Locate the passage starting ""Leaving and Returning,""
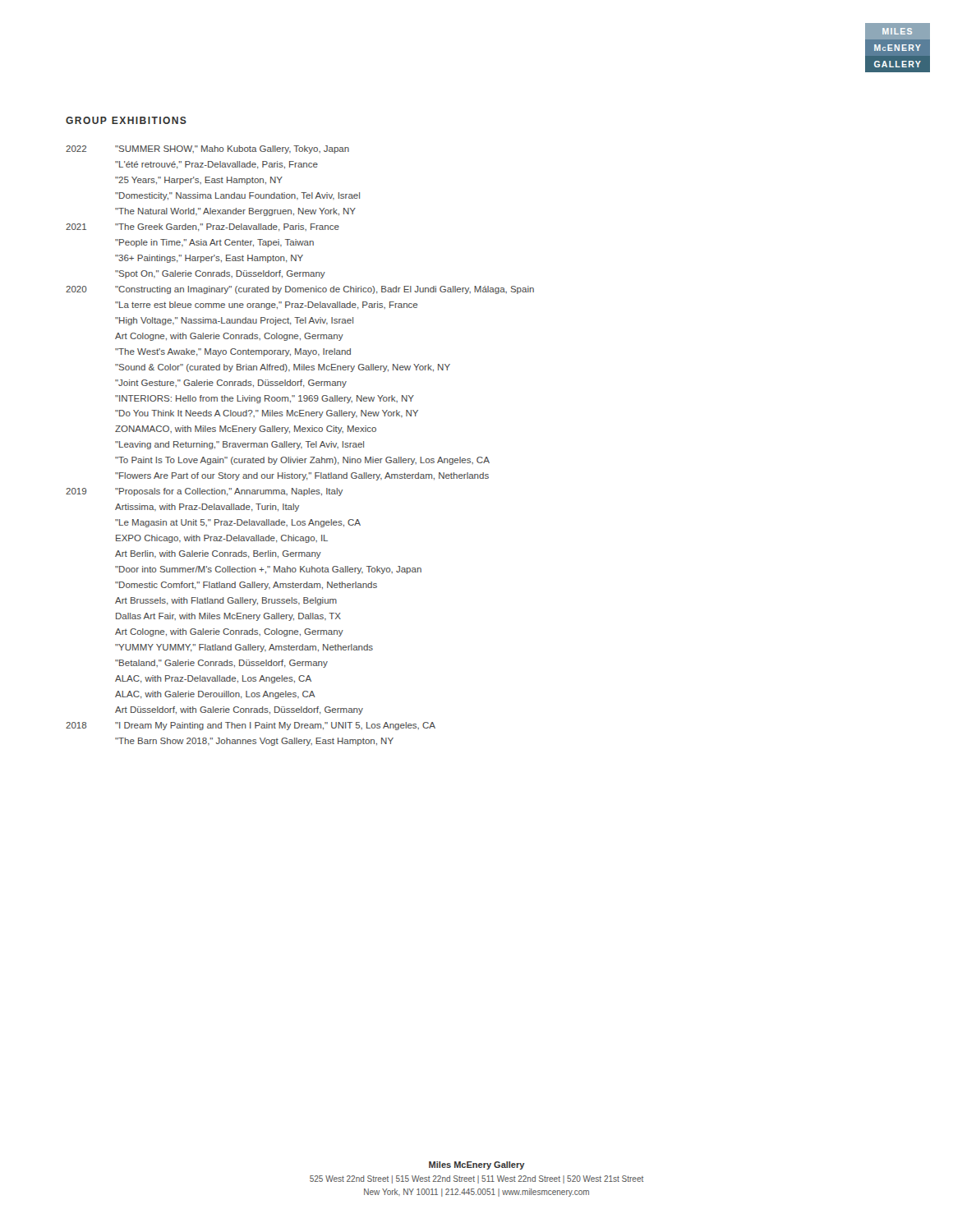This screenshot has width=953, height=1232. [x=240, y=445]
